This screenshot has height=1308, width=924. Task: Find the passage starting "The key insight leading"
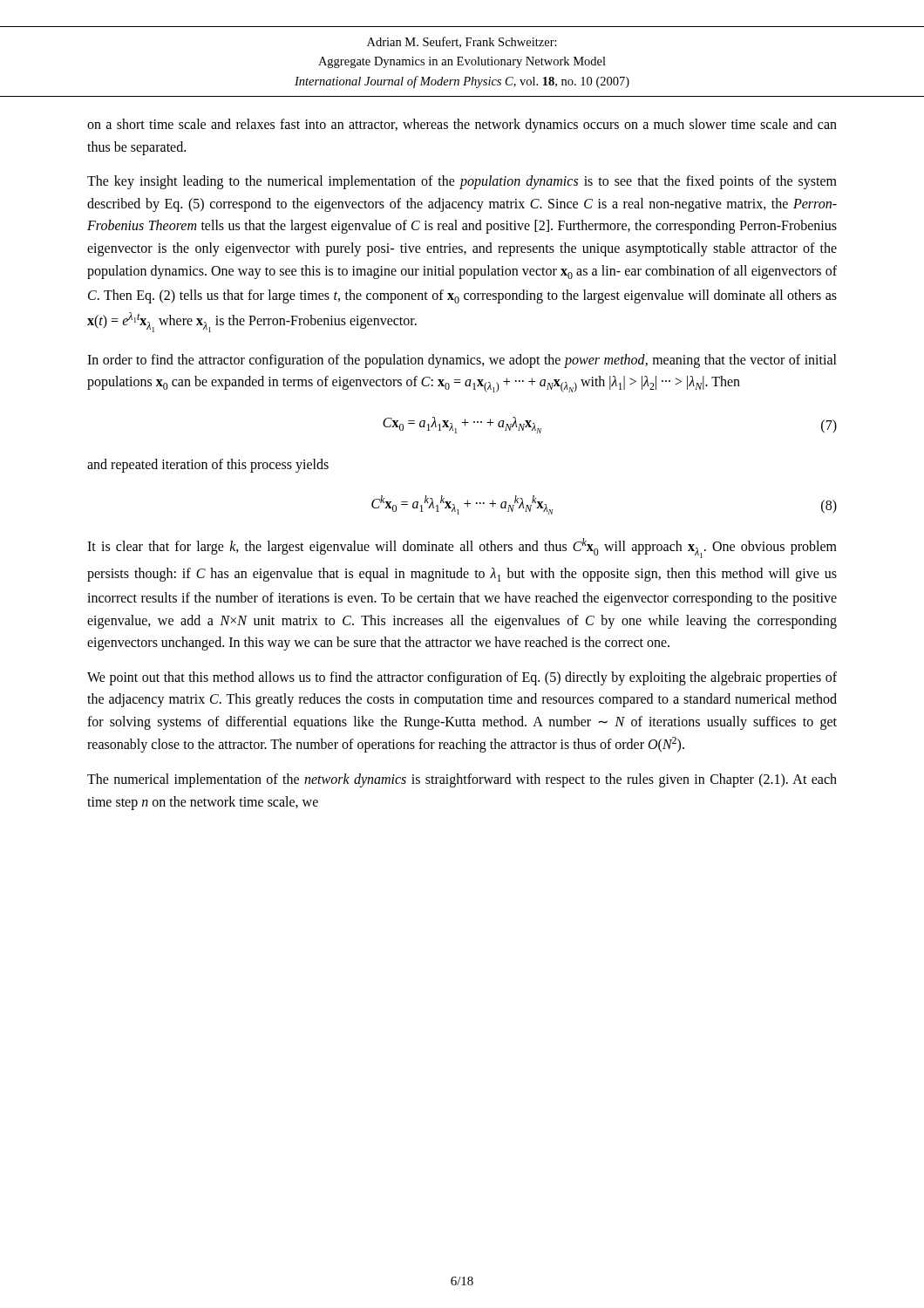(462, 254)
